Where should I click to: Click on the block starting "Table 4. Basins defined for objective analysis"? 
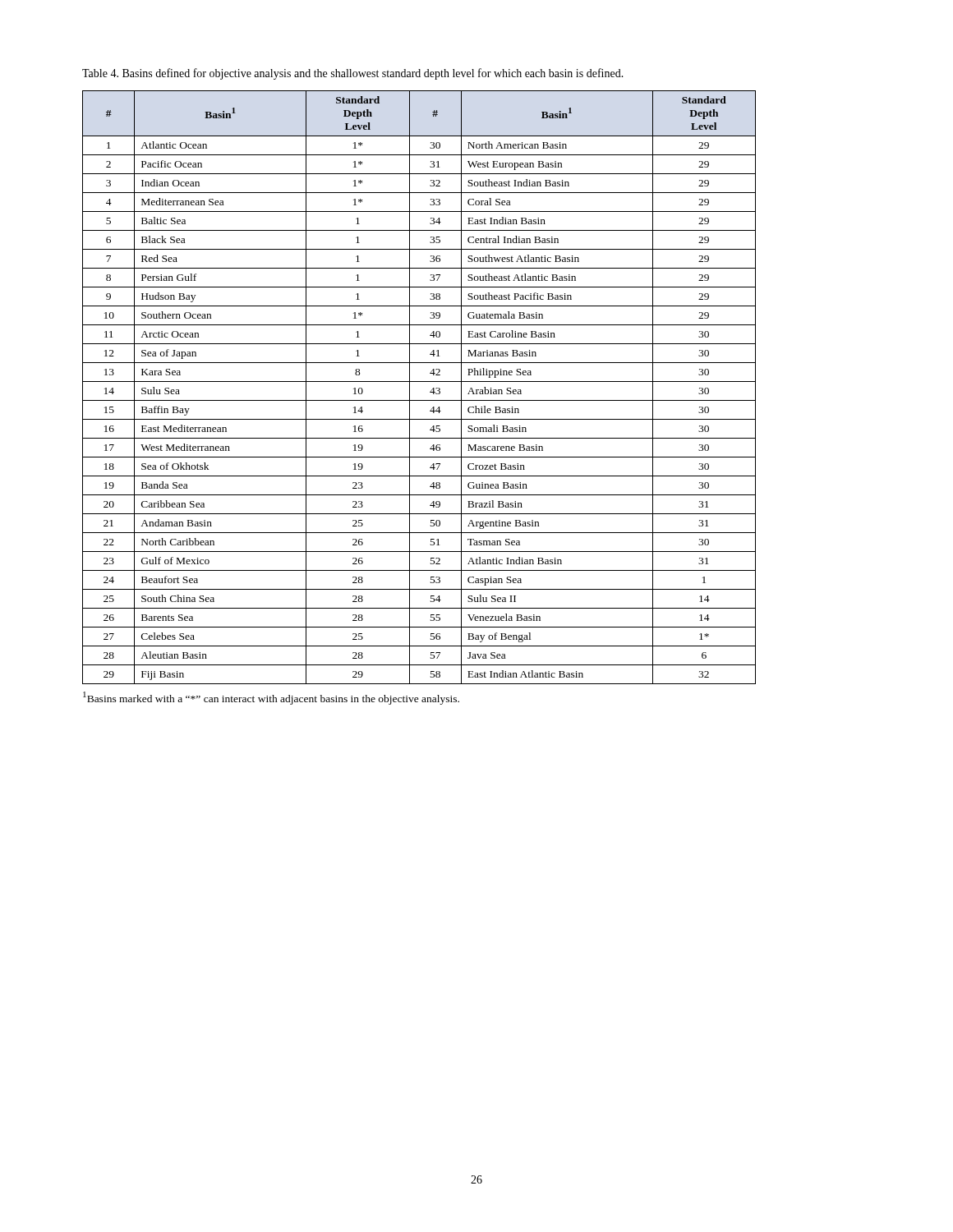[353, 74]
